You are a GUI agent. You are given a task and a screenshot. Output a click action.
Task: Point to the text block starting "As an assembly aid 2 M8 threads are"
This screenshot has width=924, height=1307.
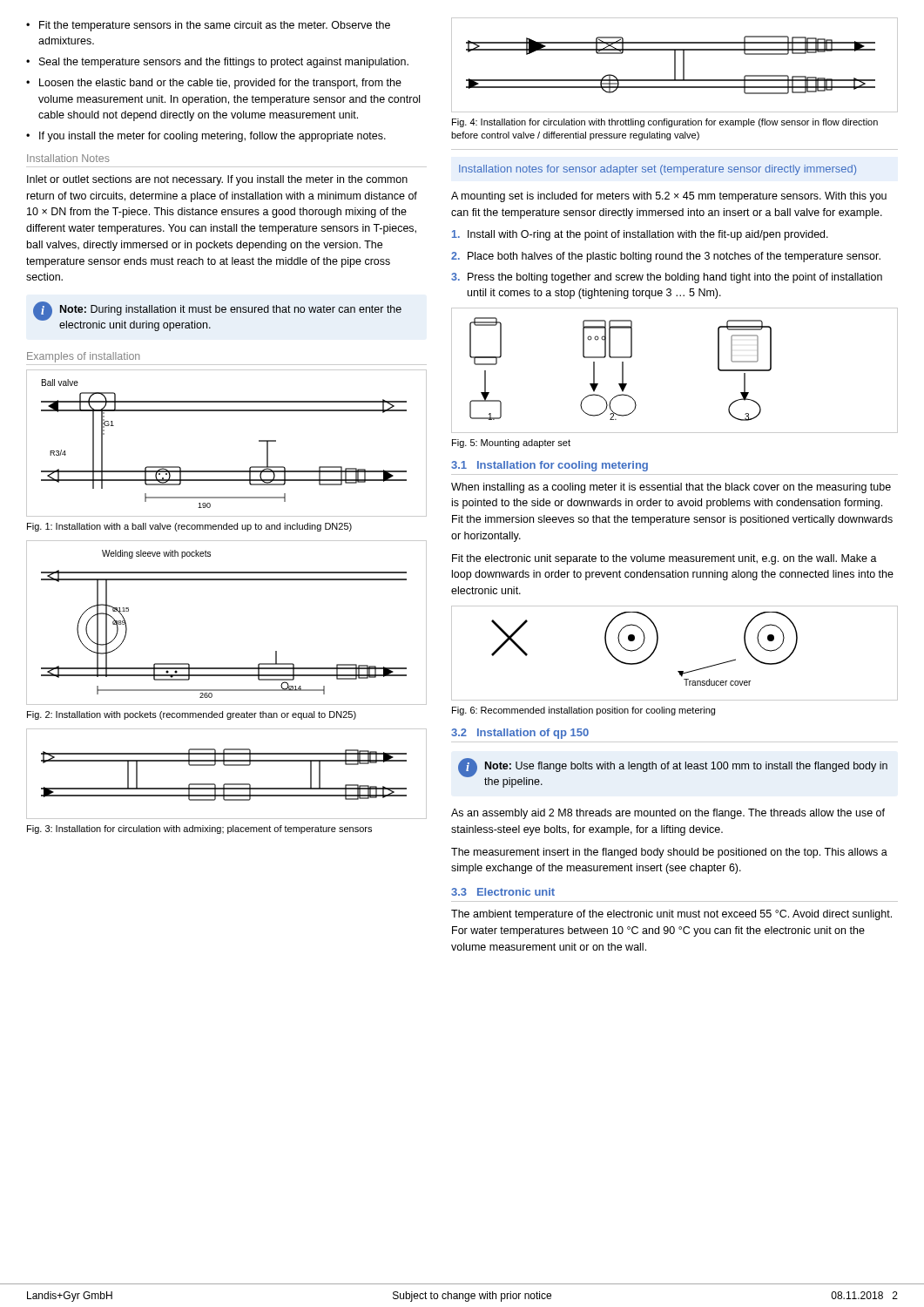coord(668,821)
